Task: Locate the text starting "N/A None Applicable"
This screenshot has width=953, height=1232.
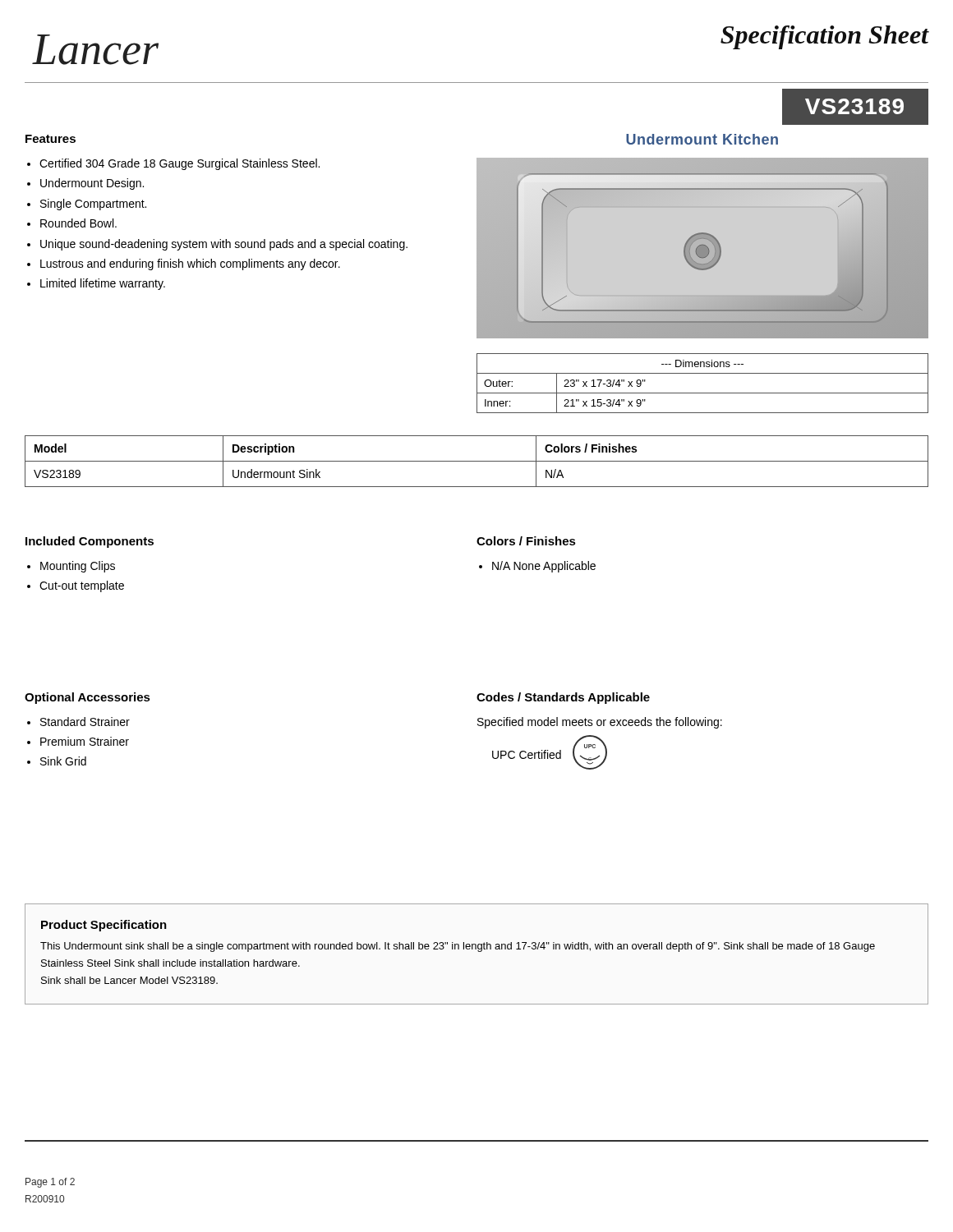Action: pyautogui.click(x=544, y=567)
